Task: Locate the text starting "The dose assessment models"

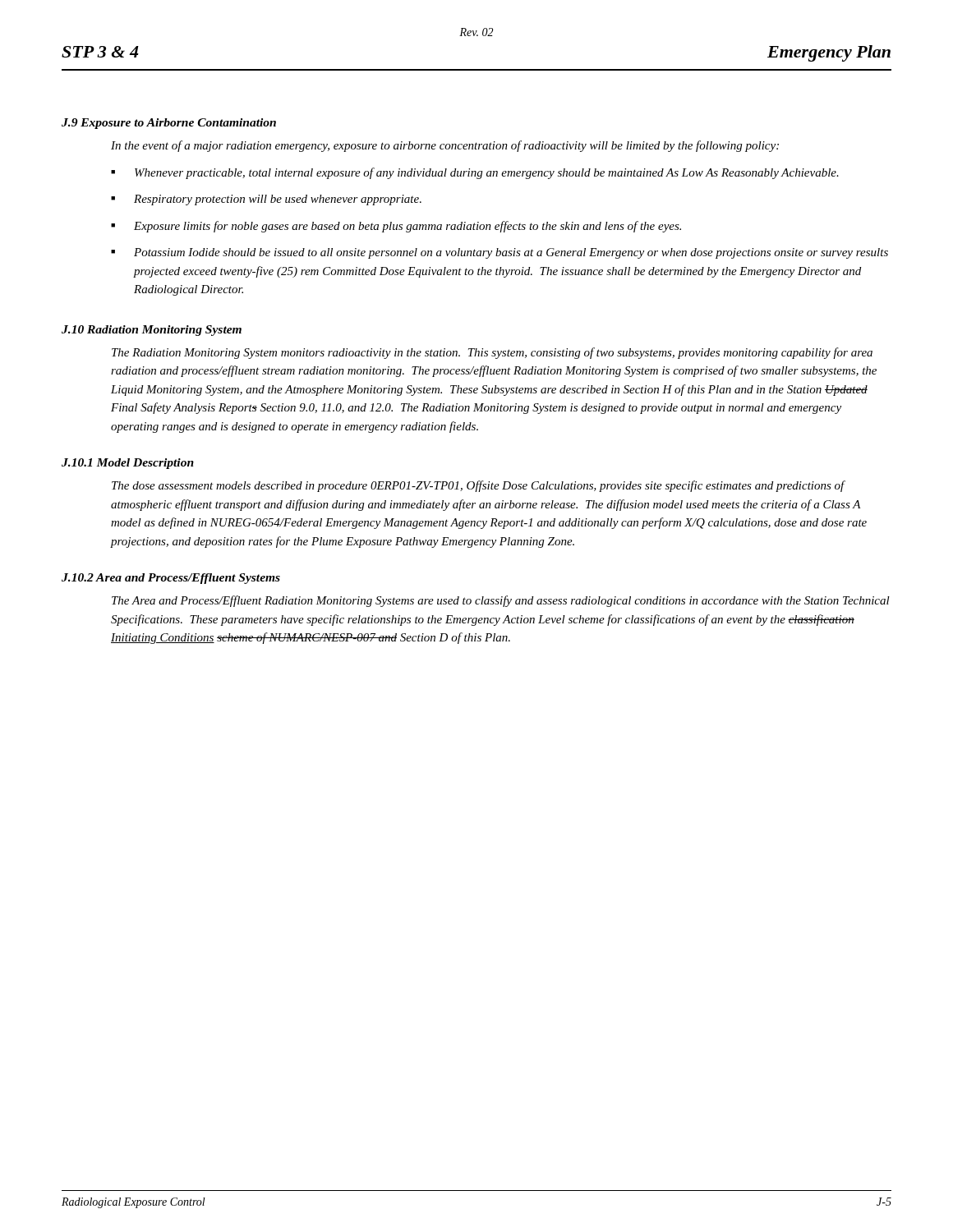Action: (489, 513)
